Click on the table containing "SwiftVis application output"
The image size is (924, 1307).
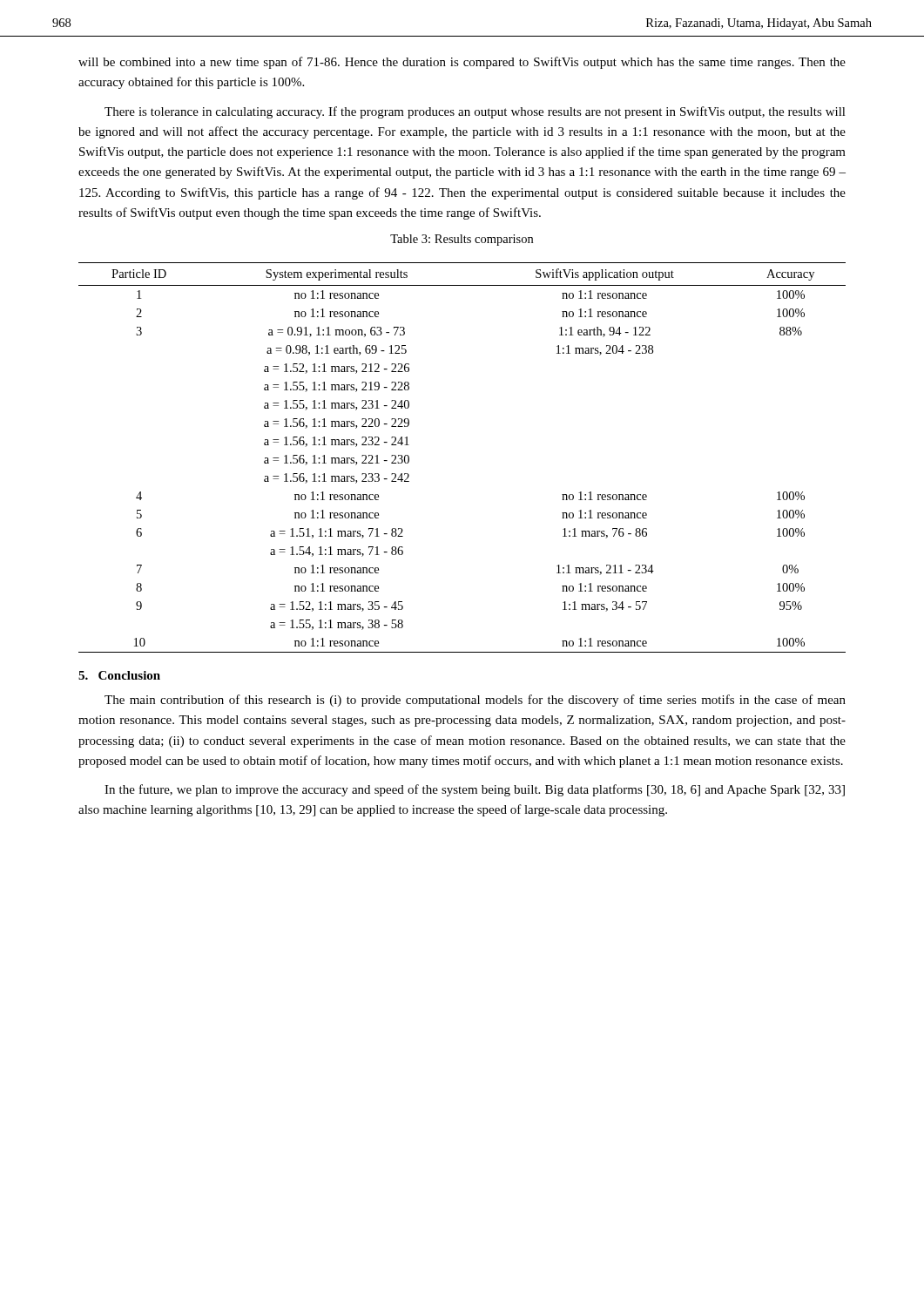point(462,457)
